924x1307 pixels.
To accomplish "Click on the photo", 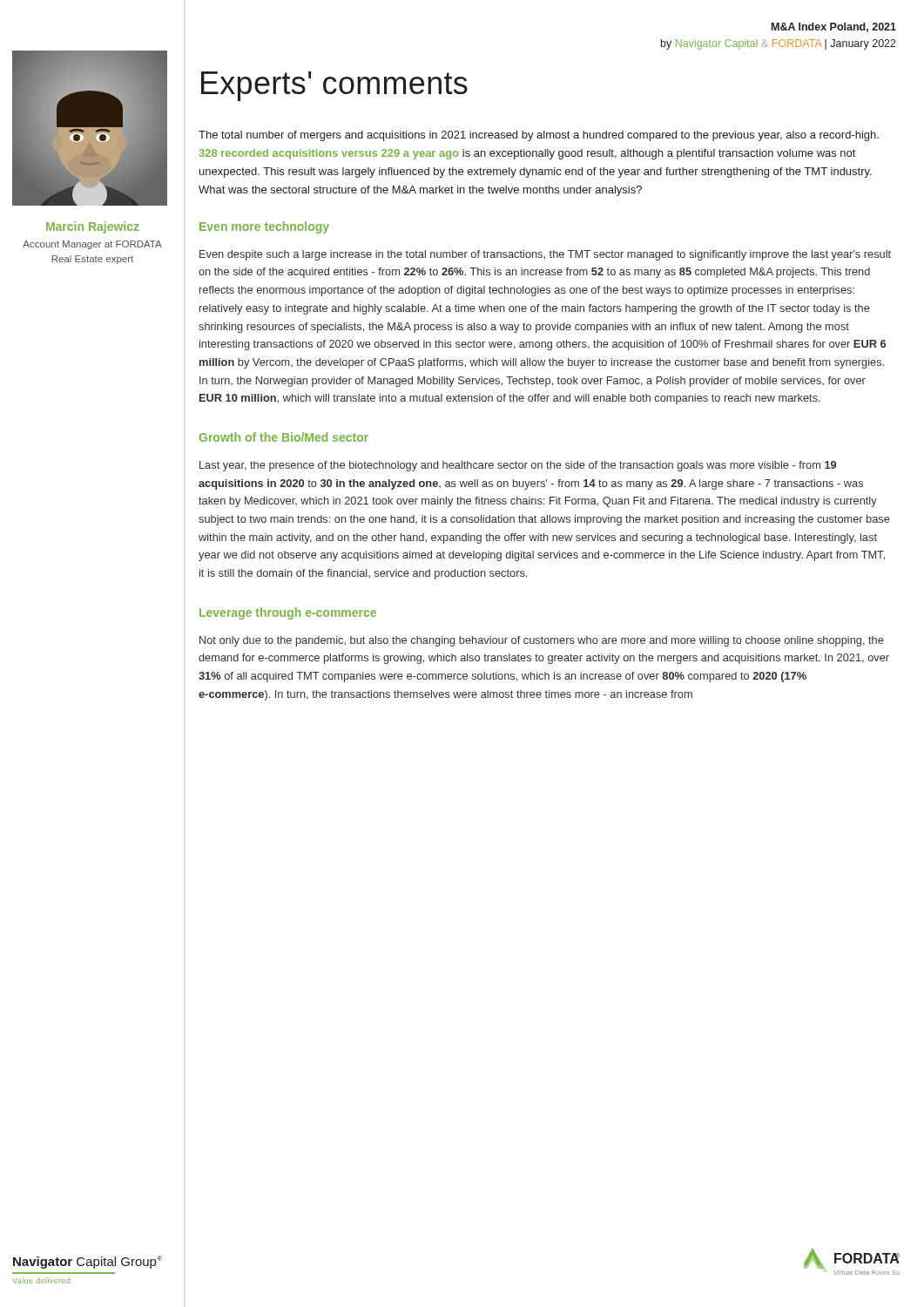I will [90, 128].
